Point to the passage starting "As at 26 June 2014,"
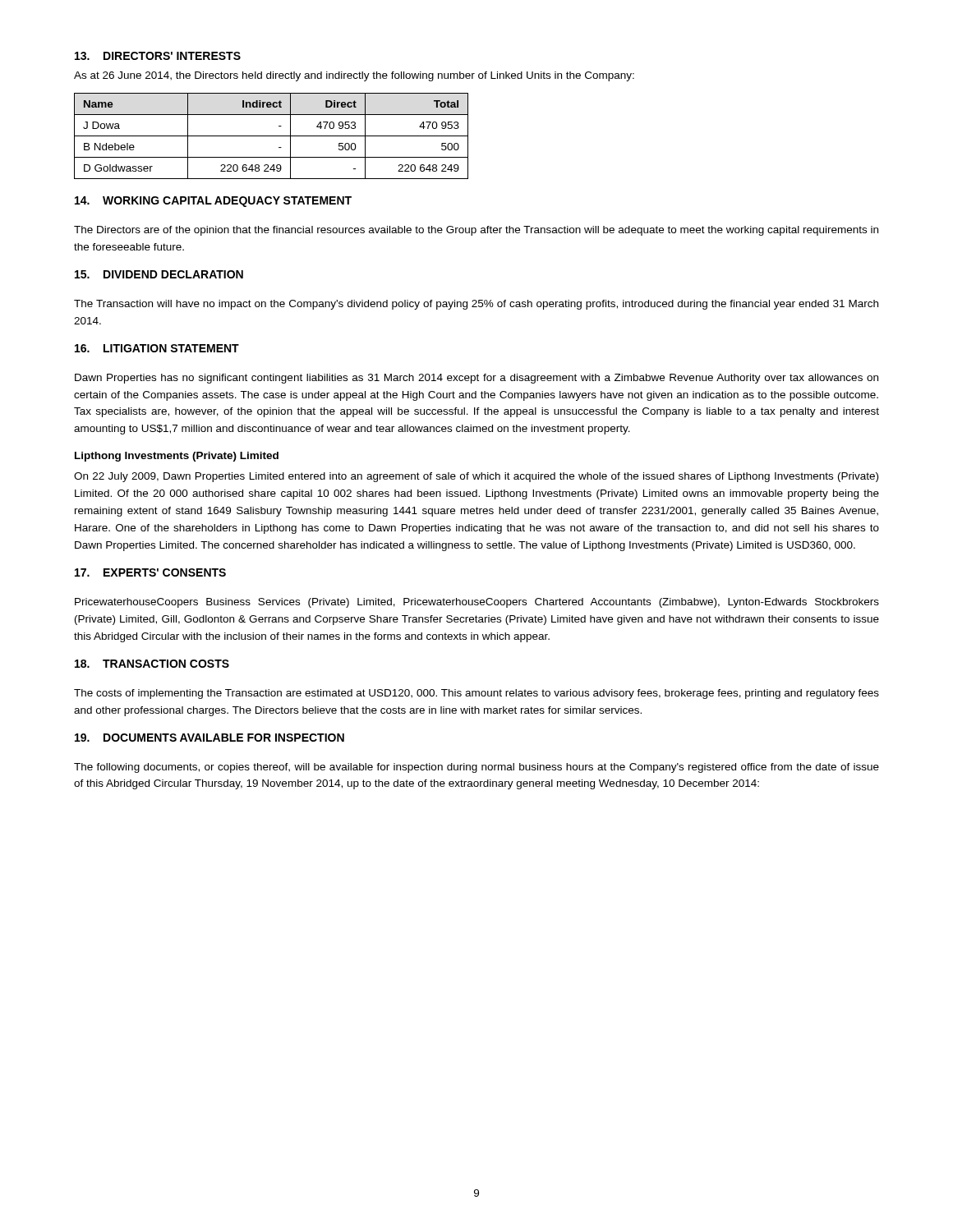 pyautogui.click(x=354, y=75)
